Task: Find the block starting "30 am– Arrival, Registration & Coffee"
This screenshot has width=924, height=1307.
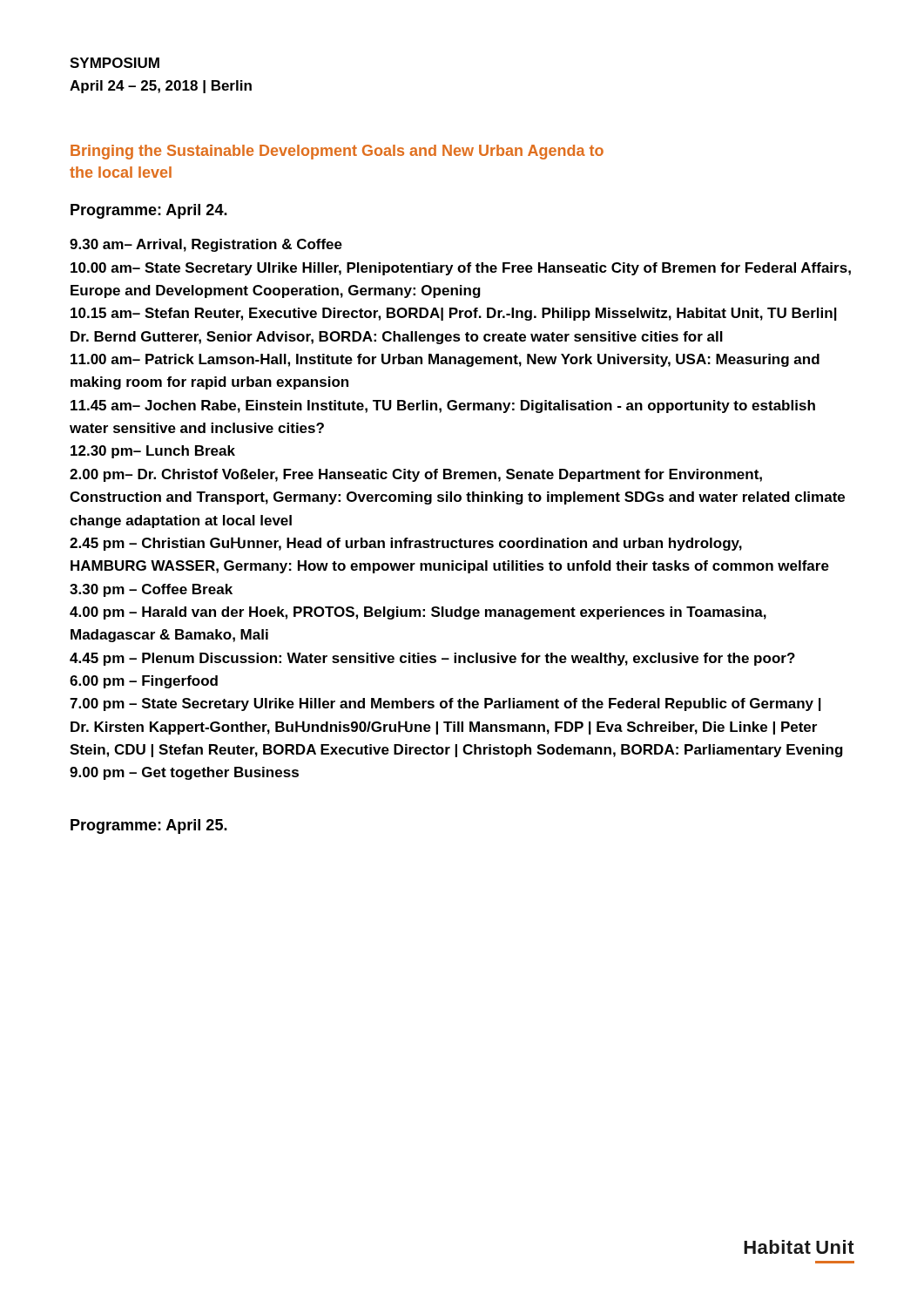Action: pos(461,509)
